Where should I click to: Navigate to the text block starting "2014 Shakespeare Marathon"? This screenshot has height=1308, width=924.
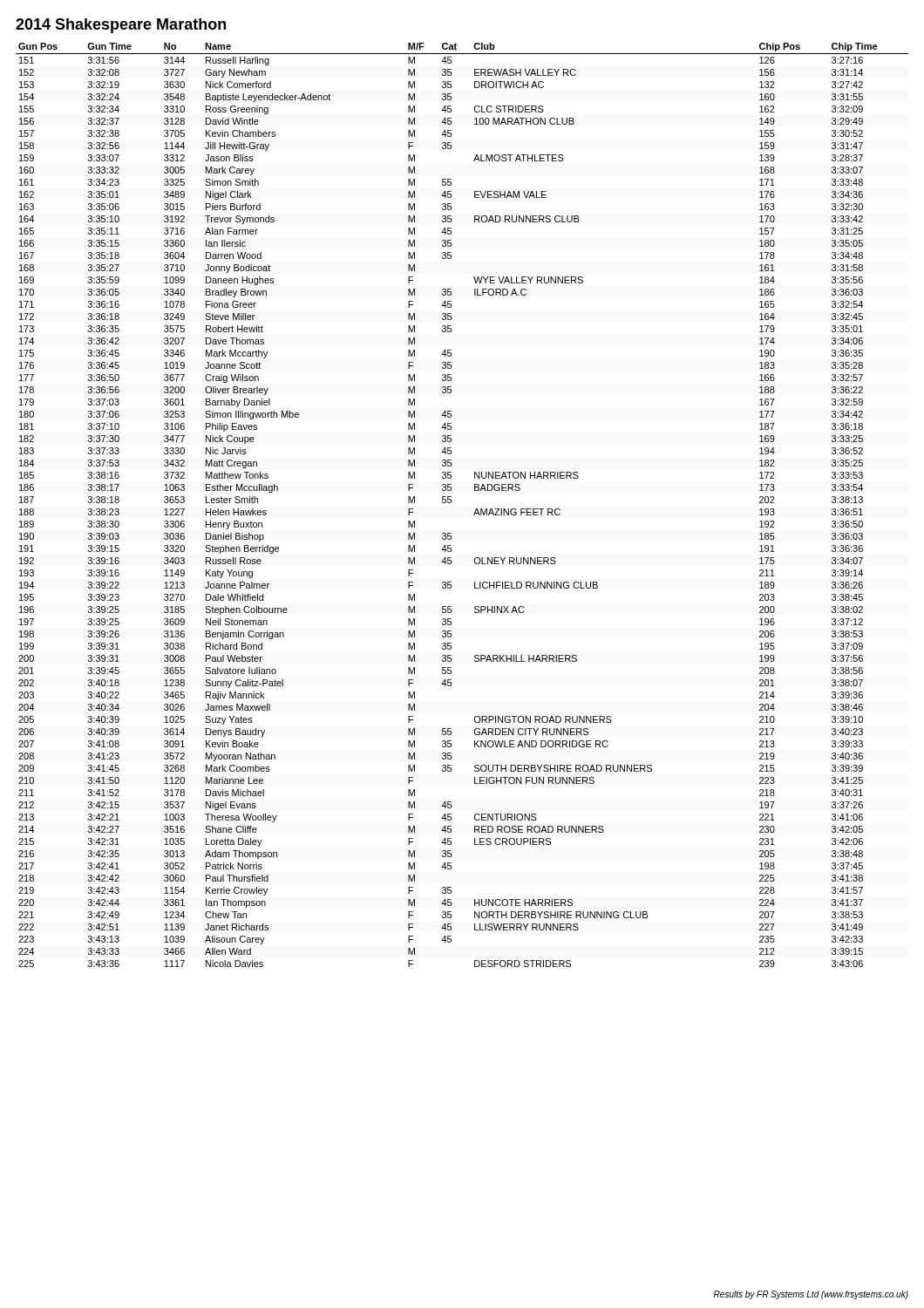coord(121,25)
